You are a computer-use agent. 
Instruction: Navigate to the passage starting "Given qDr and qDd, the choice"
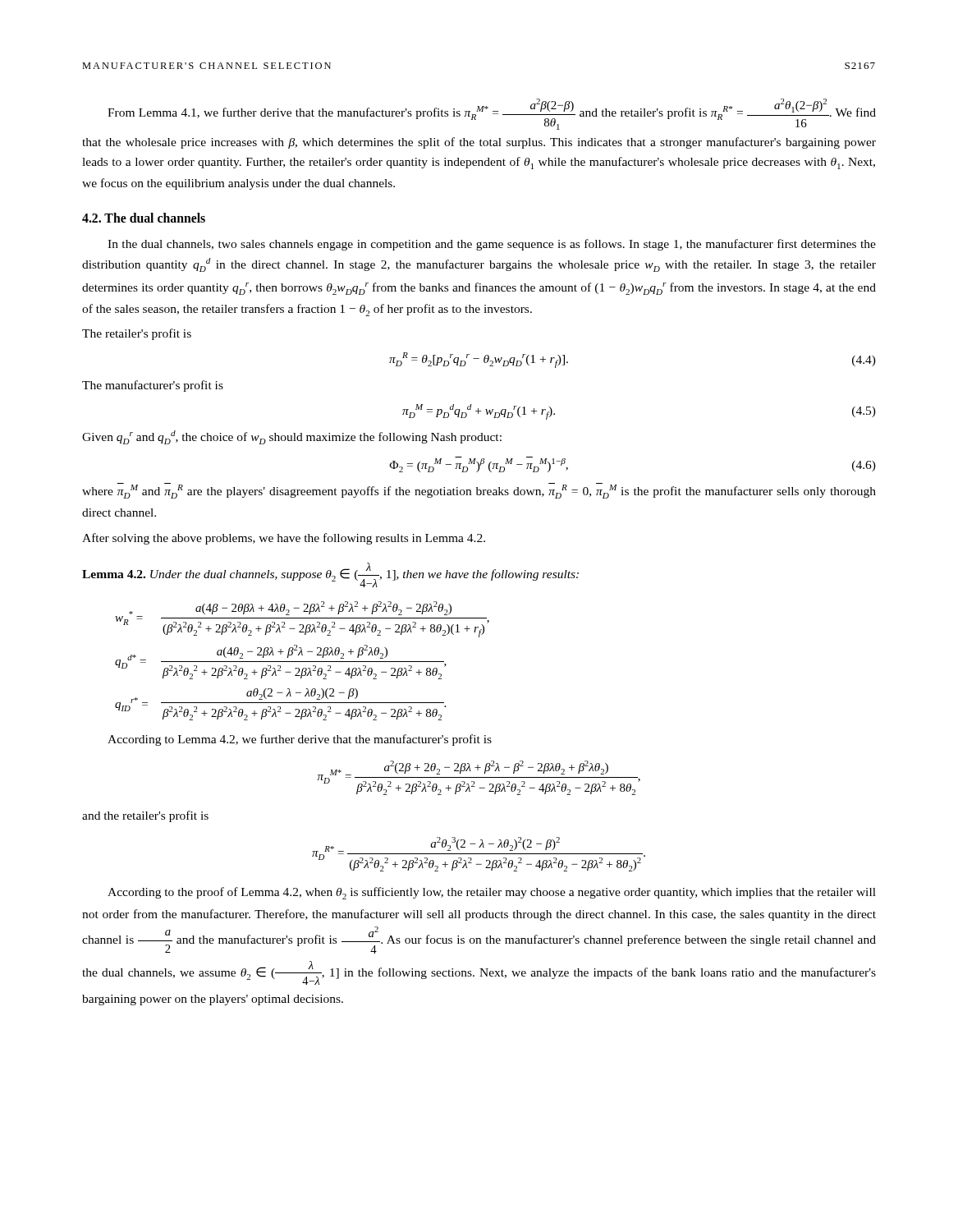(x=292, y=437)
